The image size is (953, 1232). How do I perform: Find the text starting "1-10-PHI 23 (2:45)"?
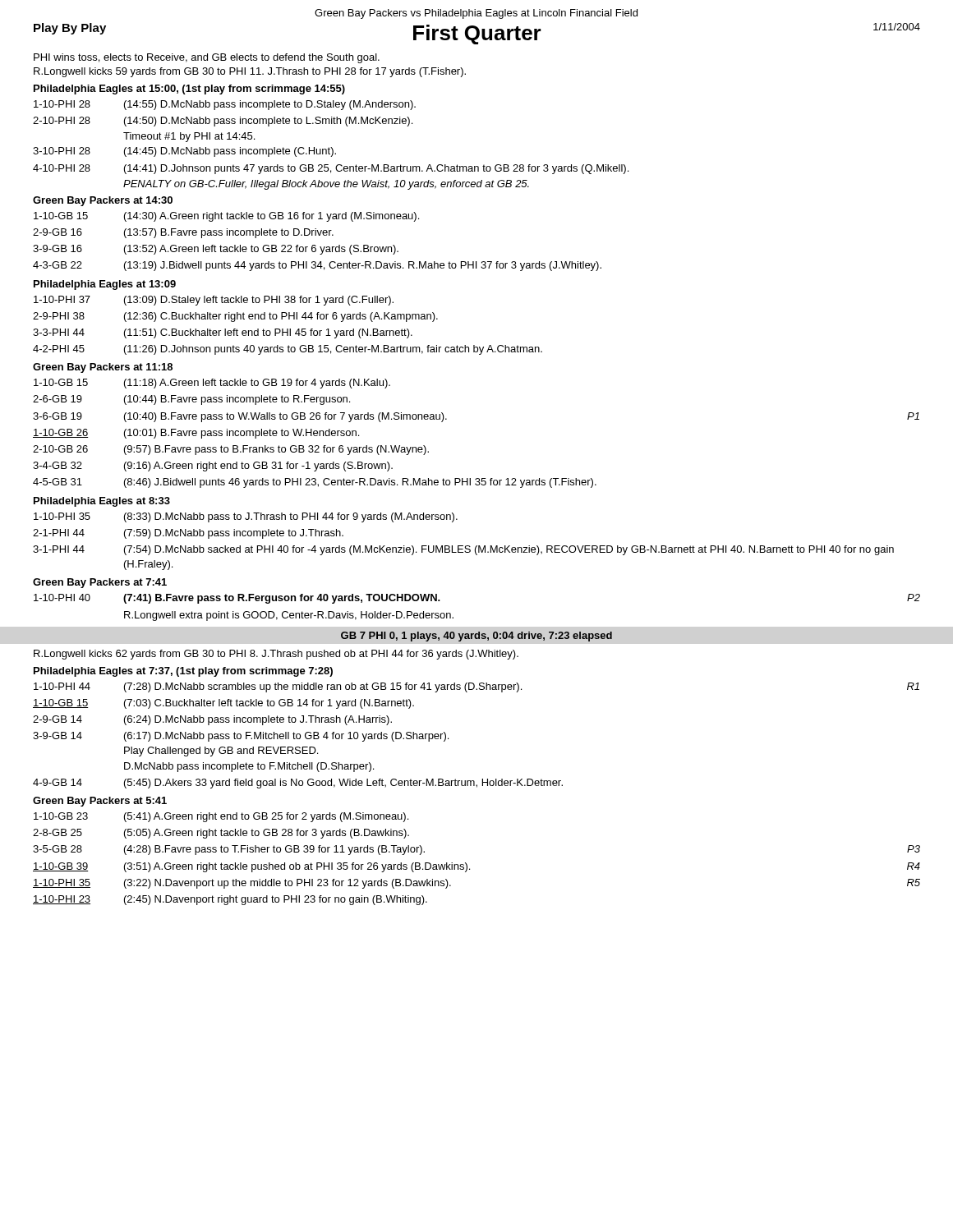coord(230,900)
